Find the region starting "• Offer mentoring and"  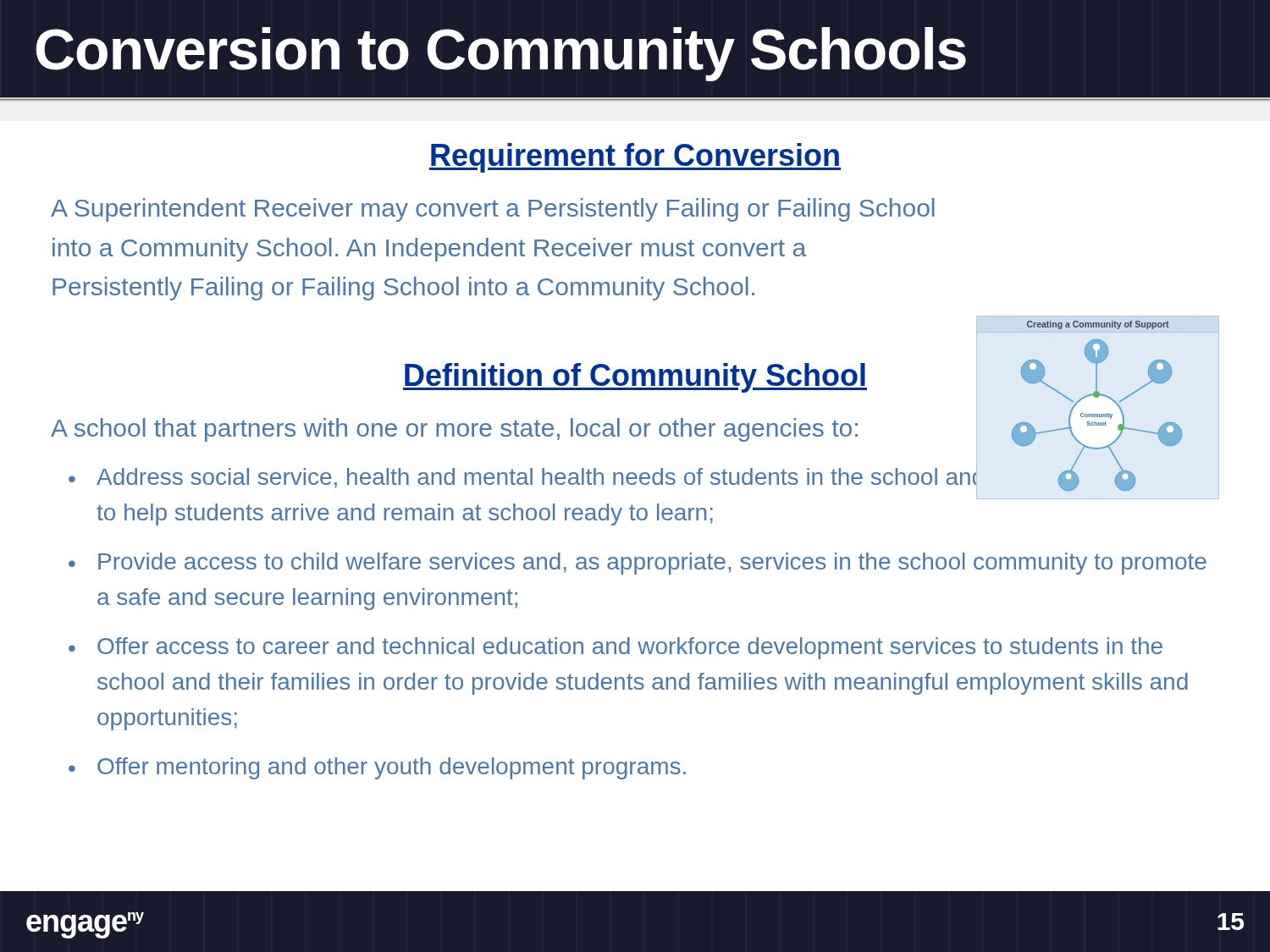click(x=643, y=768)
